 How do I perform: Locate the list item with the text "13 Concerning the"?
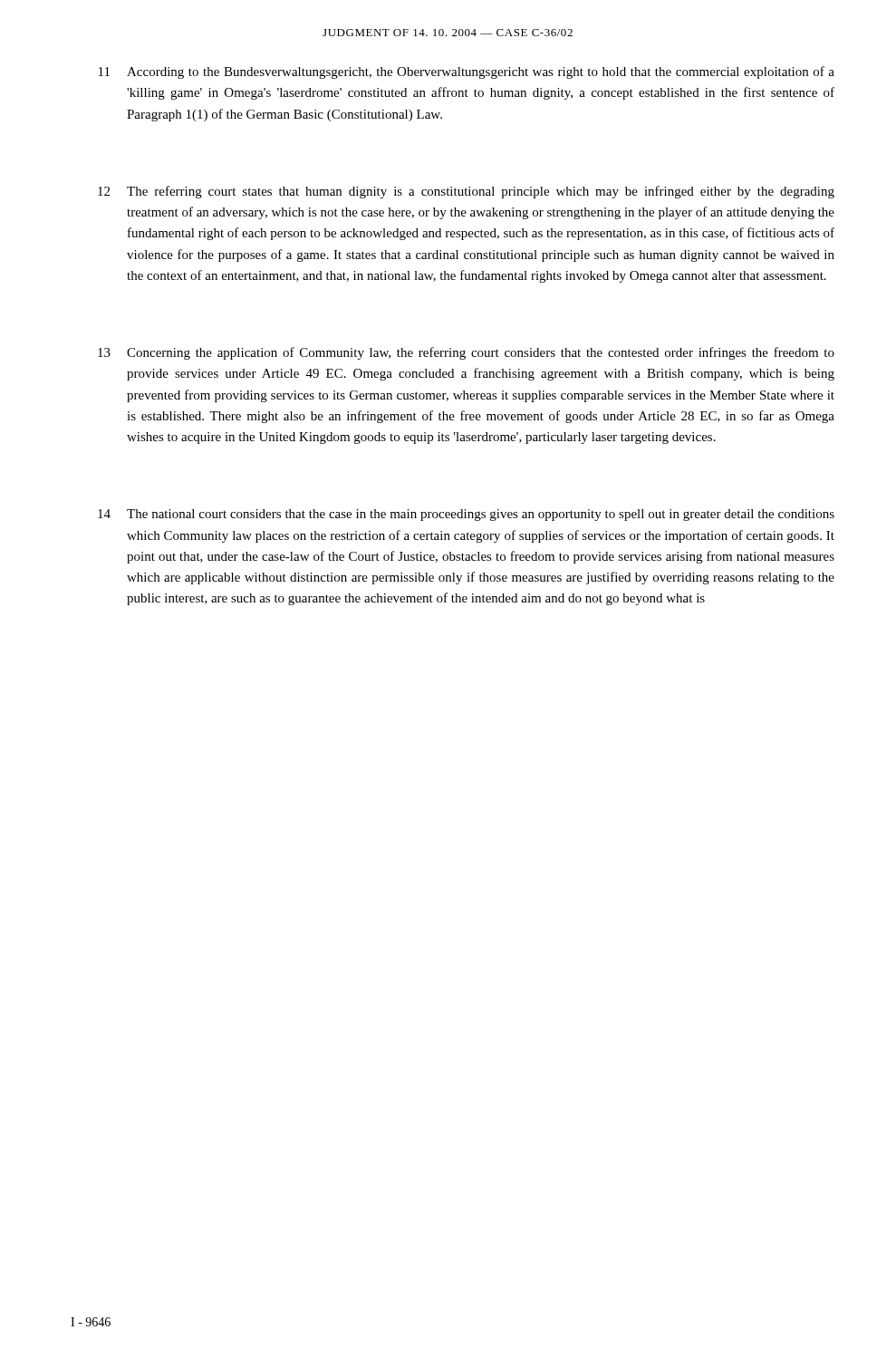[453, 395]
